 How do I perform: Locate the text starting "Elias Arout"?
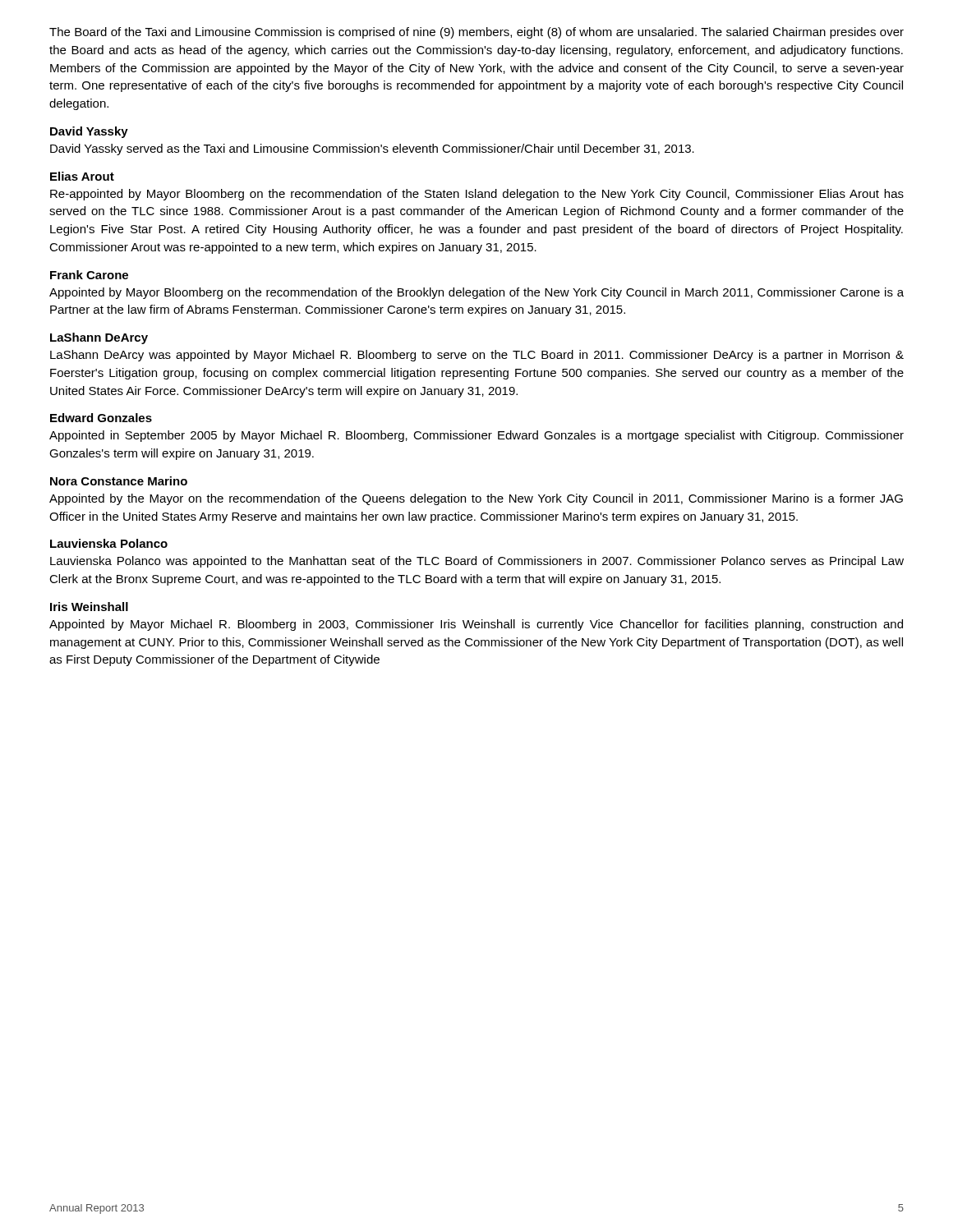pyautogui.click(x=82, y=176)
